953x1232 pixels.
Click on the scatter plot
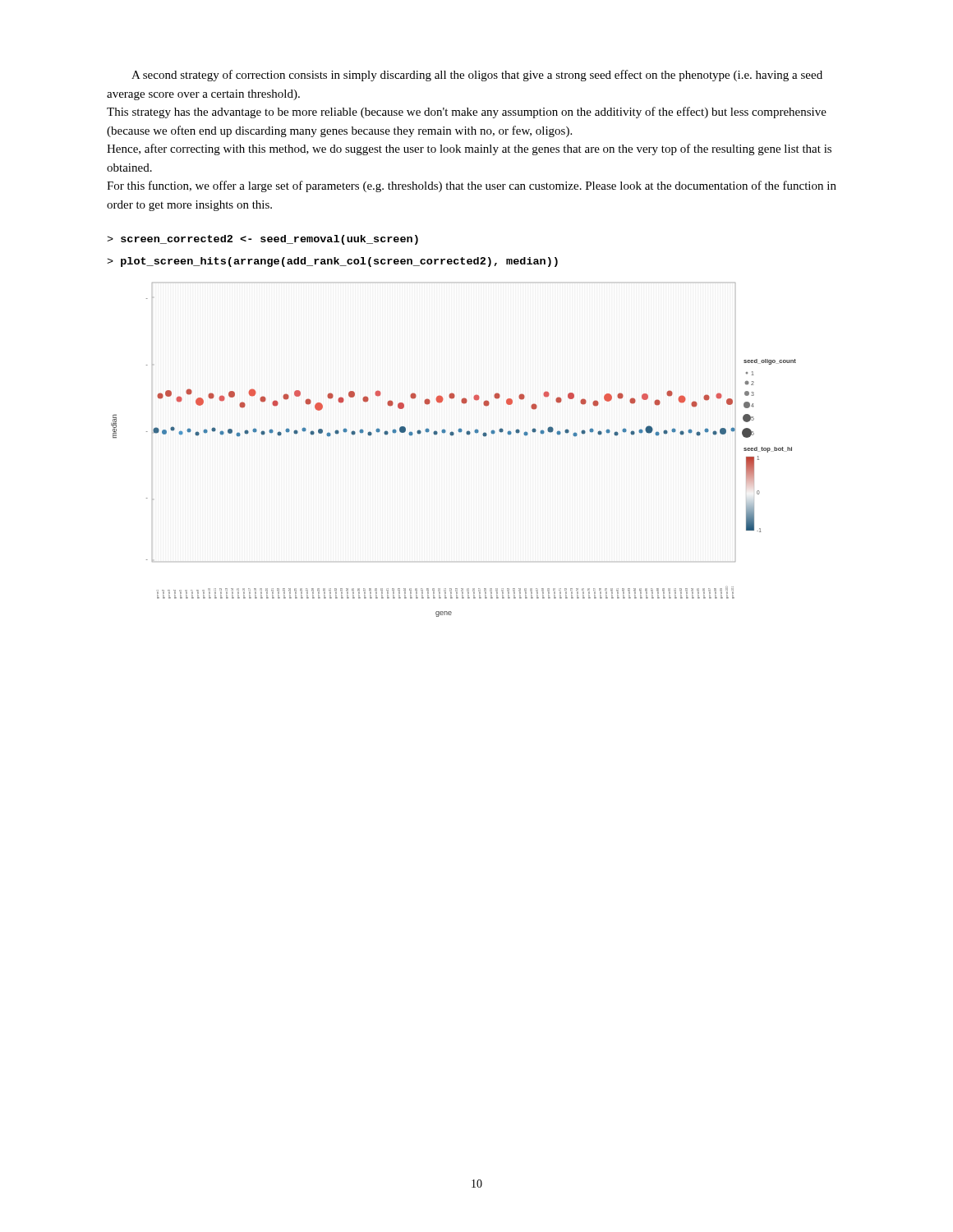click(476, 451)
